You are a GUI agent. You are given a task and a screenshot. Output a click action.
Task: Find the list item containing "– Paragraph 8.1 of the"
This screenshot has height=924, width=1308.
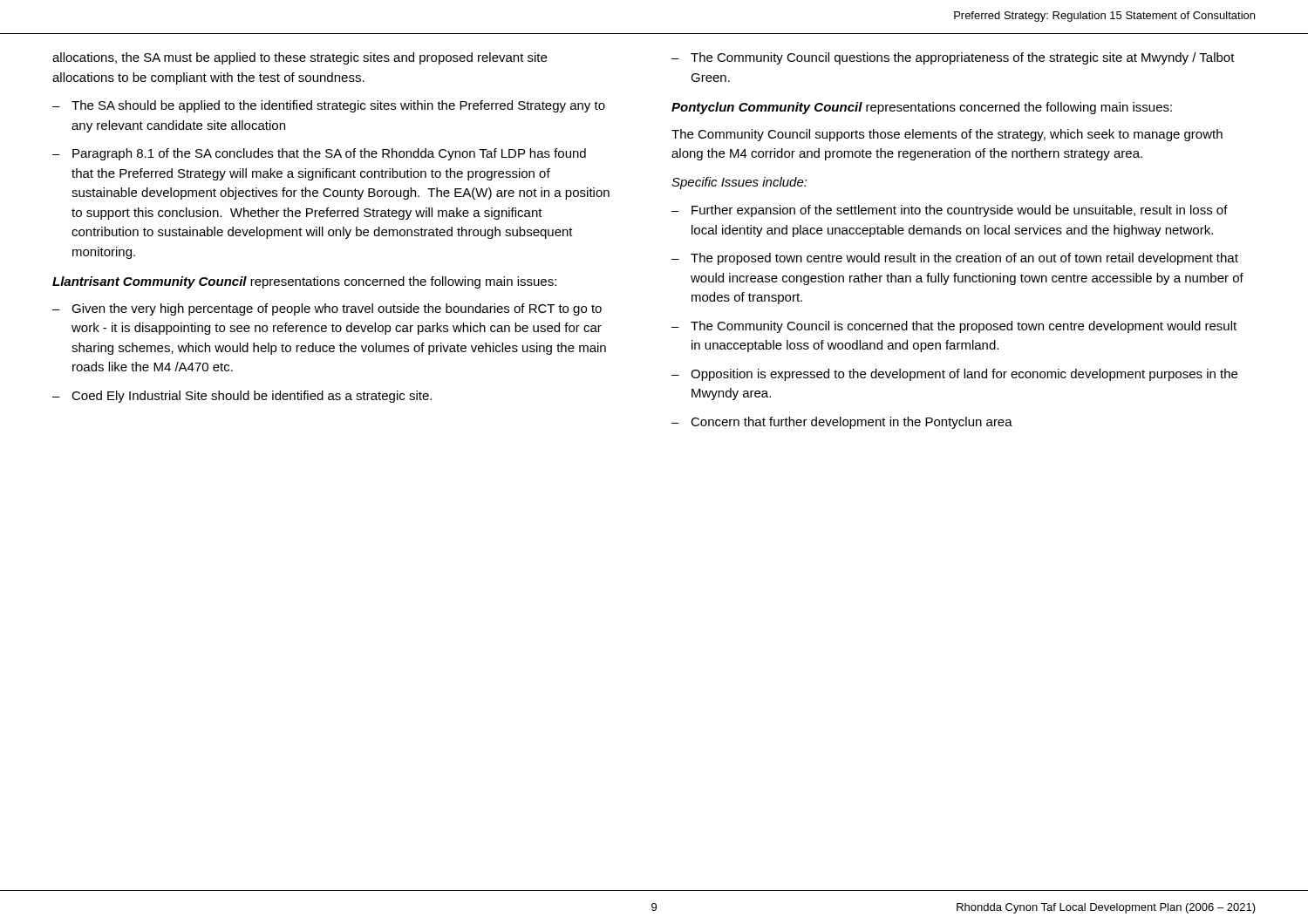331,203
